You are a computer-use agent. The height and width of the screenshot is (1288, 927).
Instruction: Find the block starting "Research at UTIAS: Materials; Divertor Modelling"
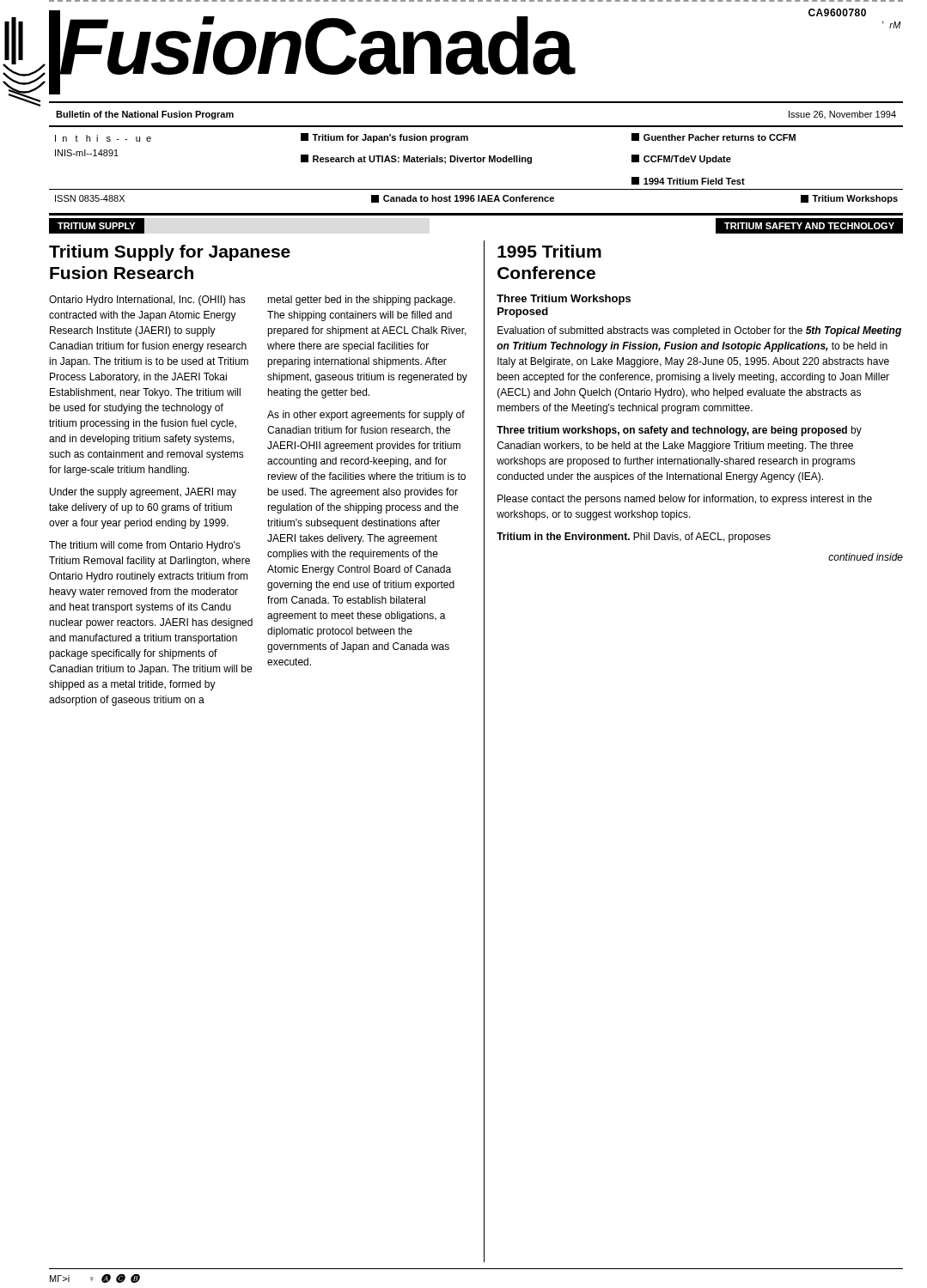click(416, 160)
